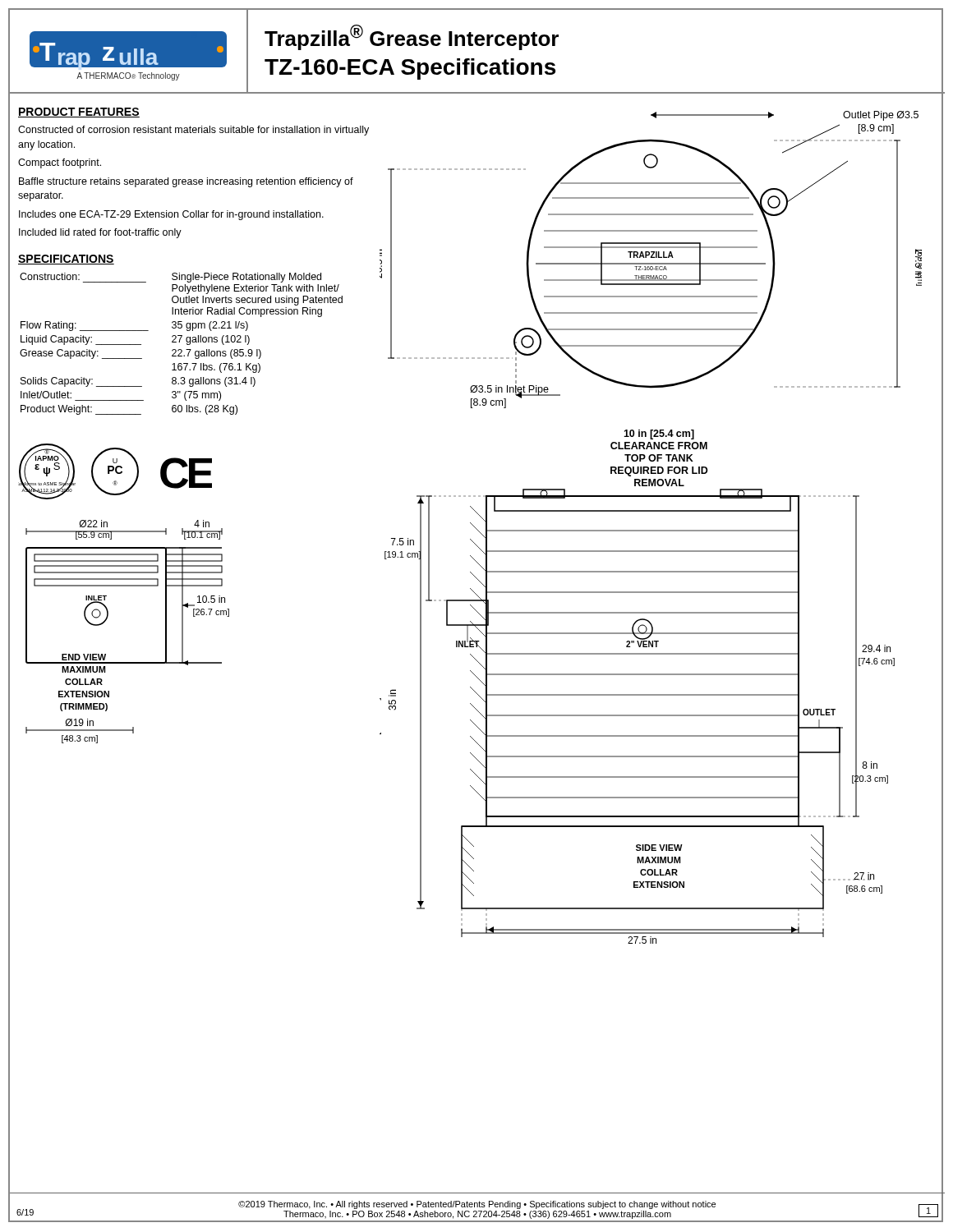This screenshot has width=953, height=1232.
Task: Point to the text block starting "Compact footprint."
Action: tap(60, 163)
